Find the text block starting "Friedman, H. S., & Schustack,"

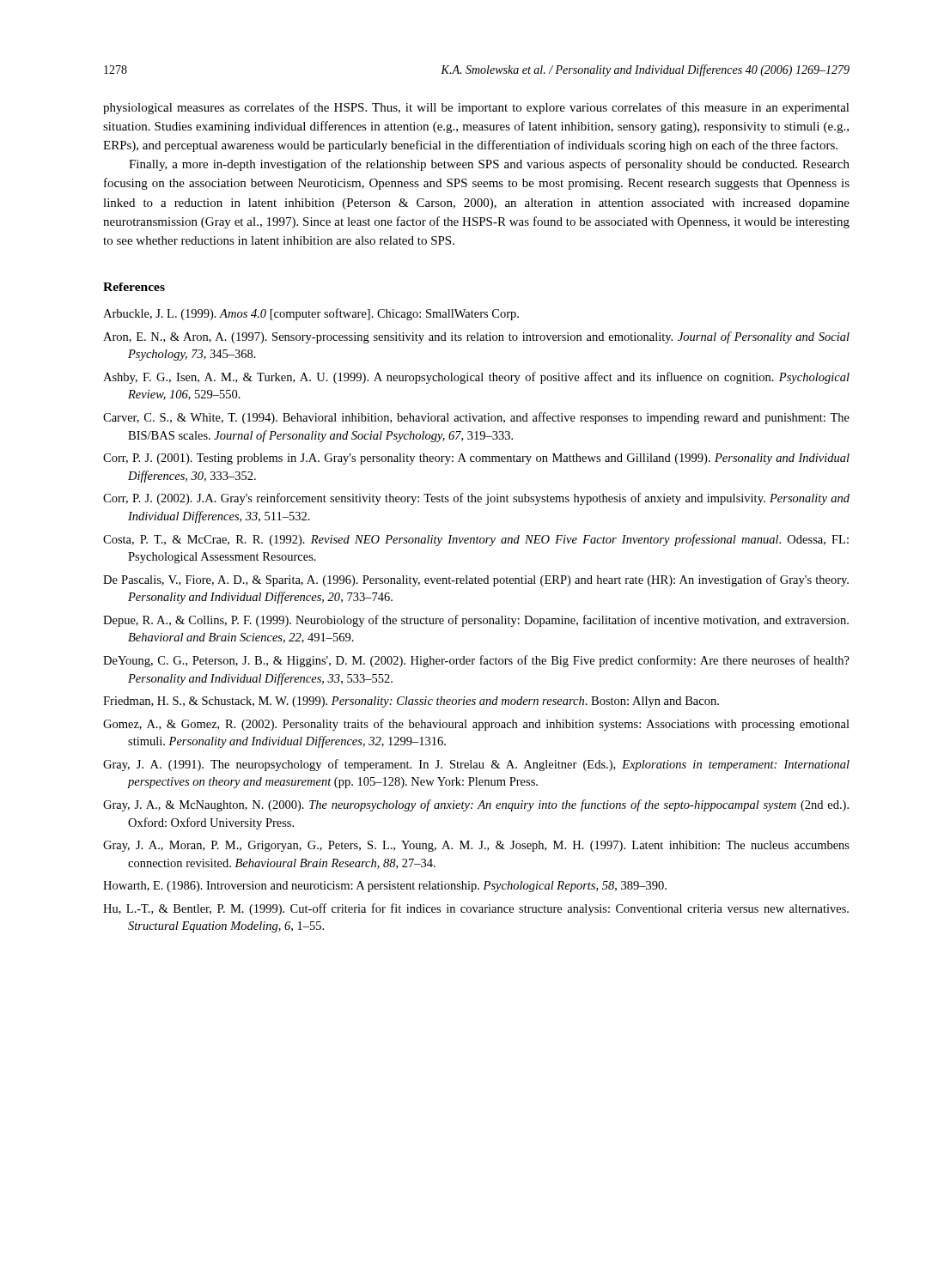pyautogui.click(x=411, y=701)
